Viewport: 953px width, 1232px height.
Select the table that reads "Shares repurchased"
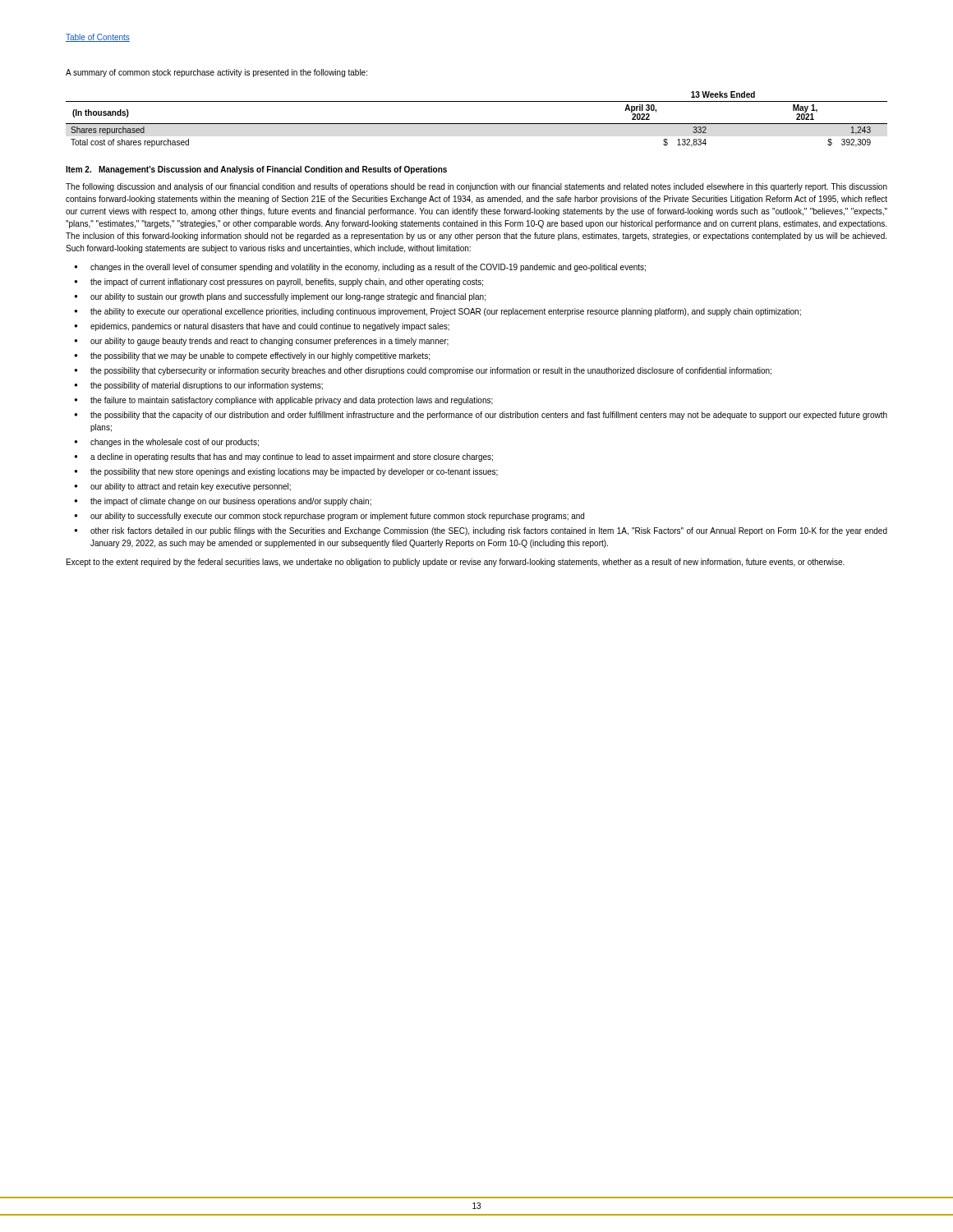pyautogui.click(x=476, y=119)
